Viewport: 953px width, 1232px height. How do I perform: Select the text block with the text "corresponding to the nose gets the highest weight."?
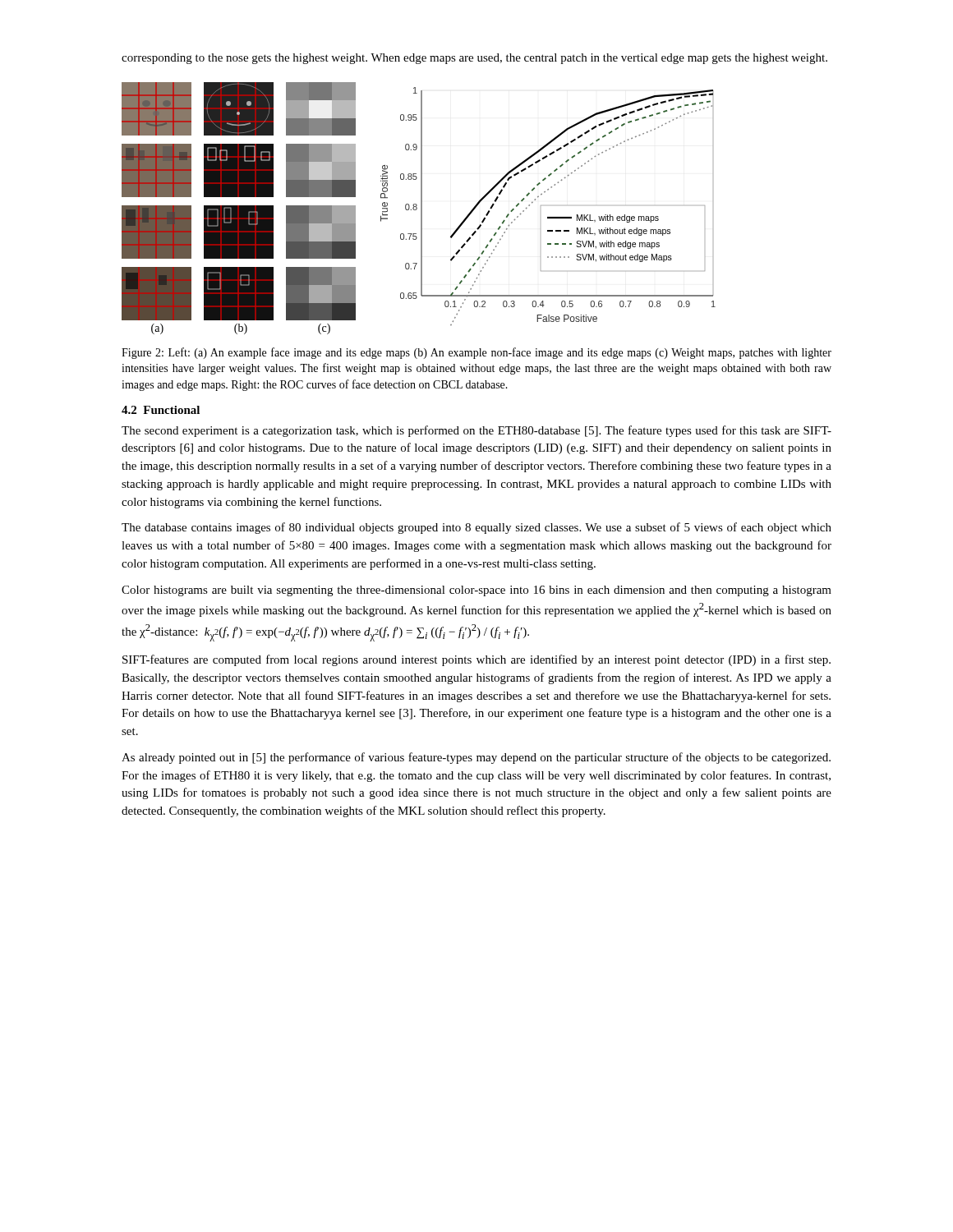tap(475, 57)
